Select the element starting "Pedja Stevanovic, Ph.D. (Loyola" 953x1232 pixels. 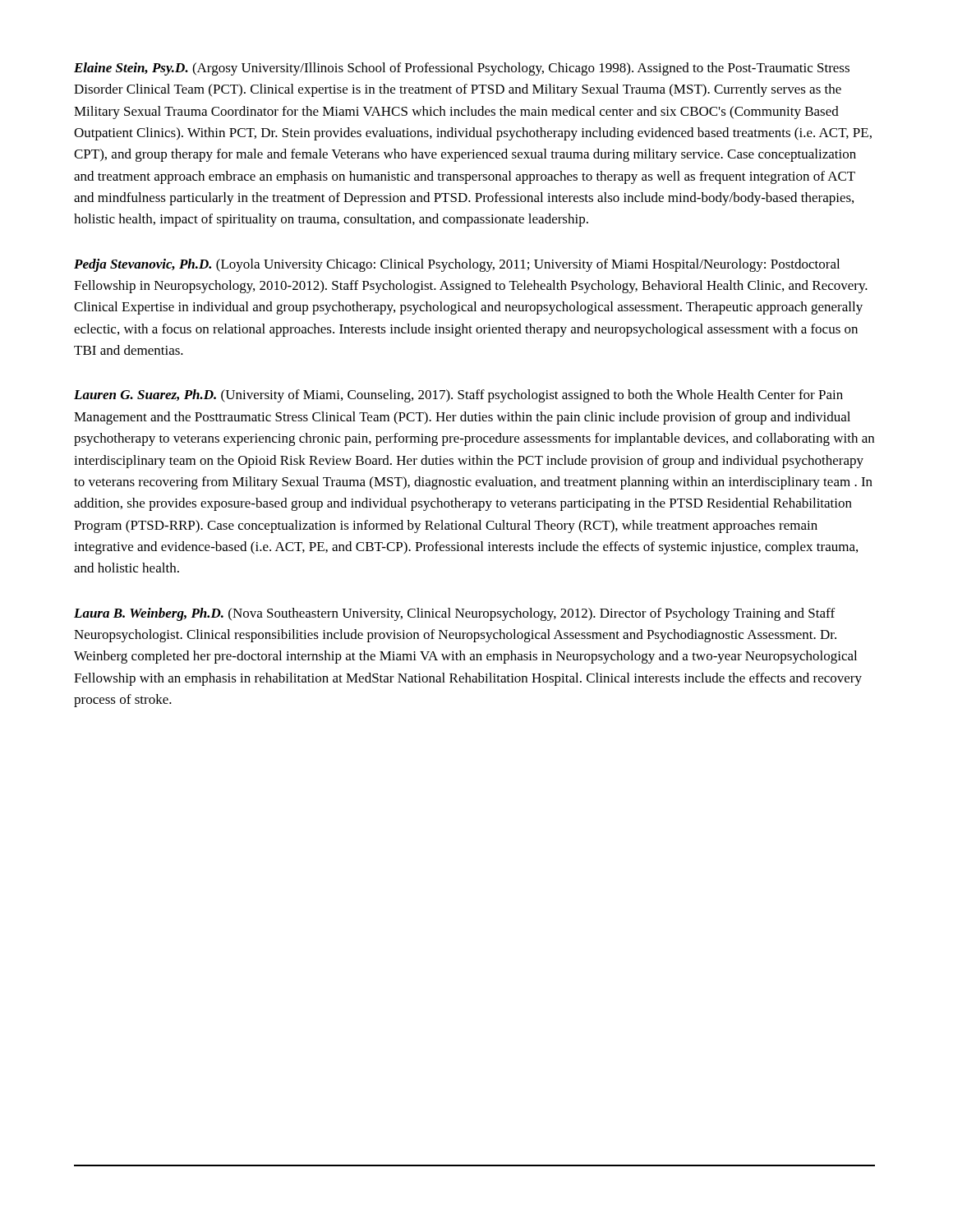coord(474,308)
